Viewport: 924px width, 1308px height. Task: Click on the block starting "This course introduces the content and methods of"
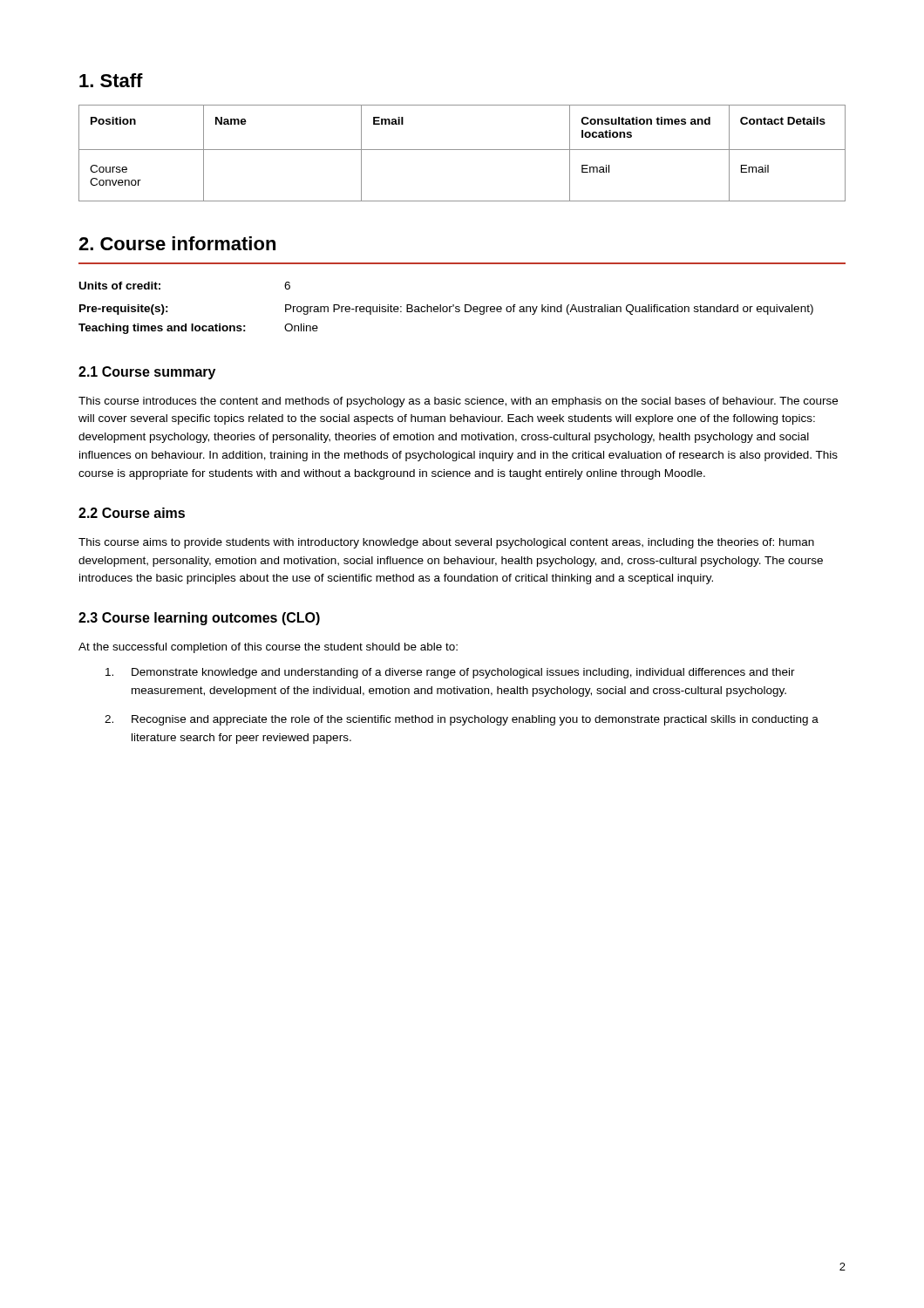point(462,438)
